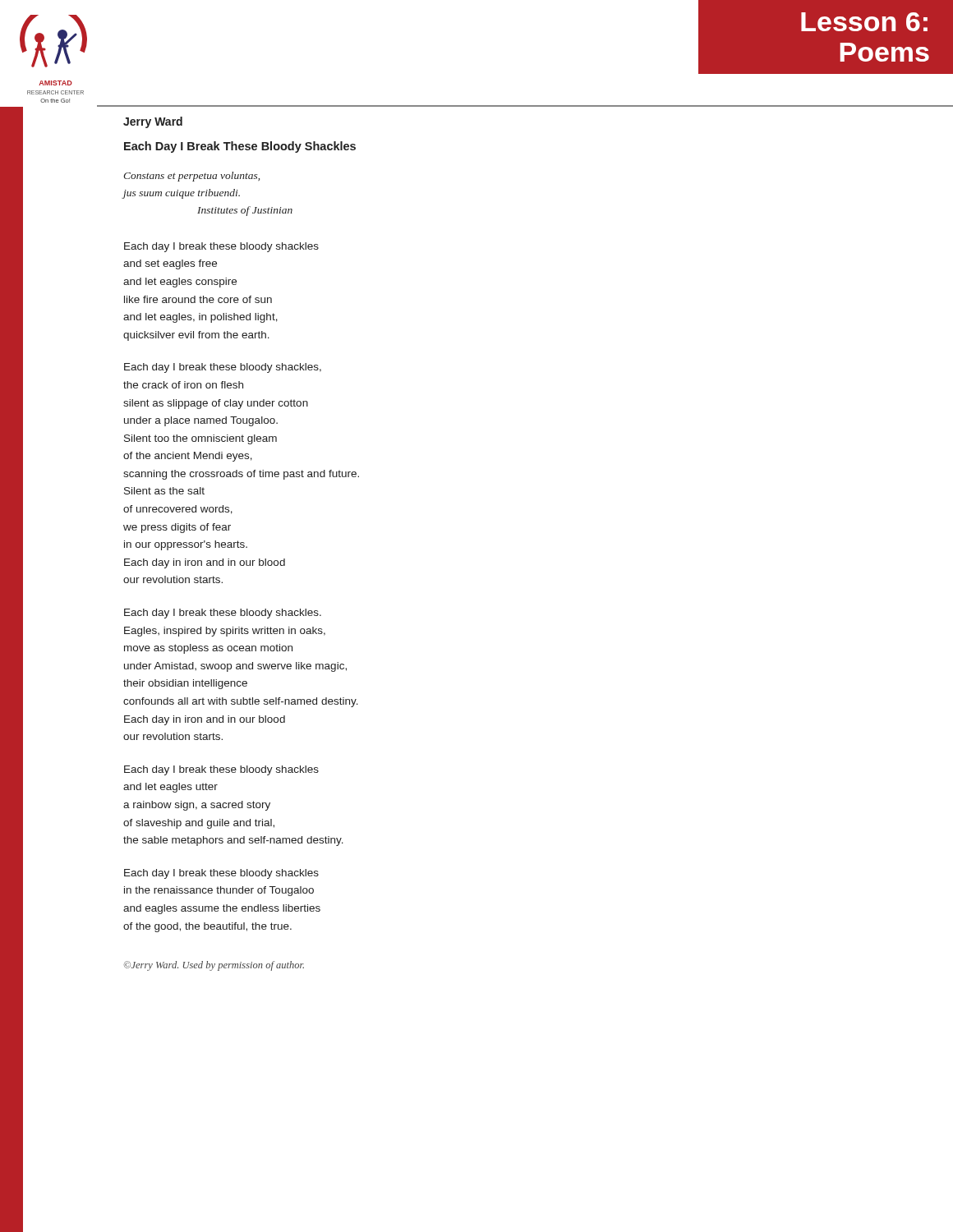Select the logo
Viewport: 953px width, 1232px height.
[x=55, y=59]
